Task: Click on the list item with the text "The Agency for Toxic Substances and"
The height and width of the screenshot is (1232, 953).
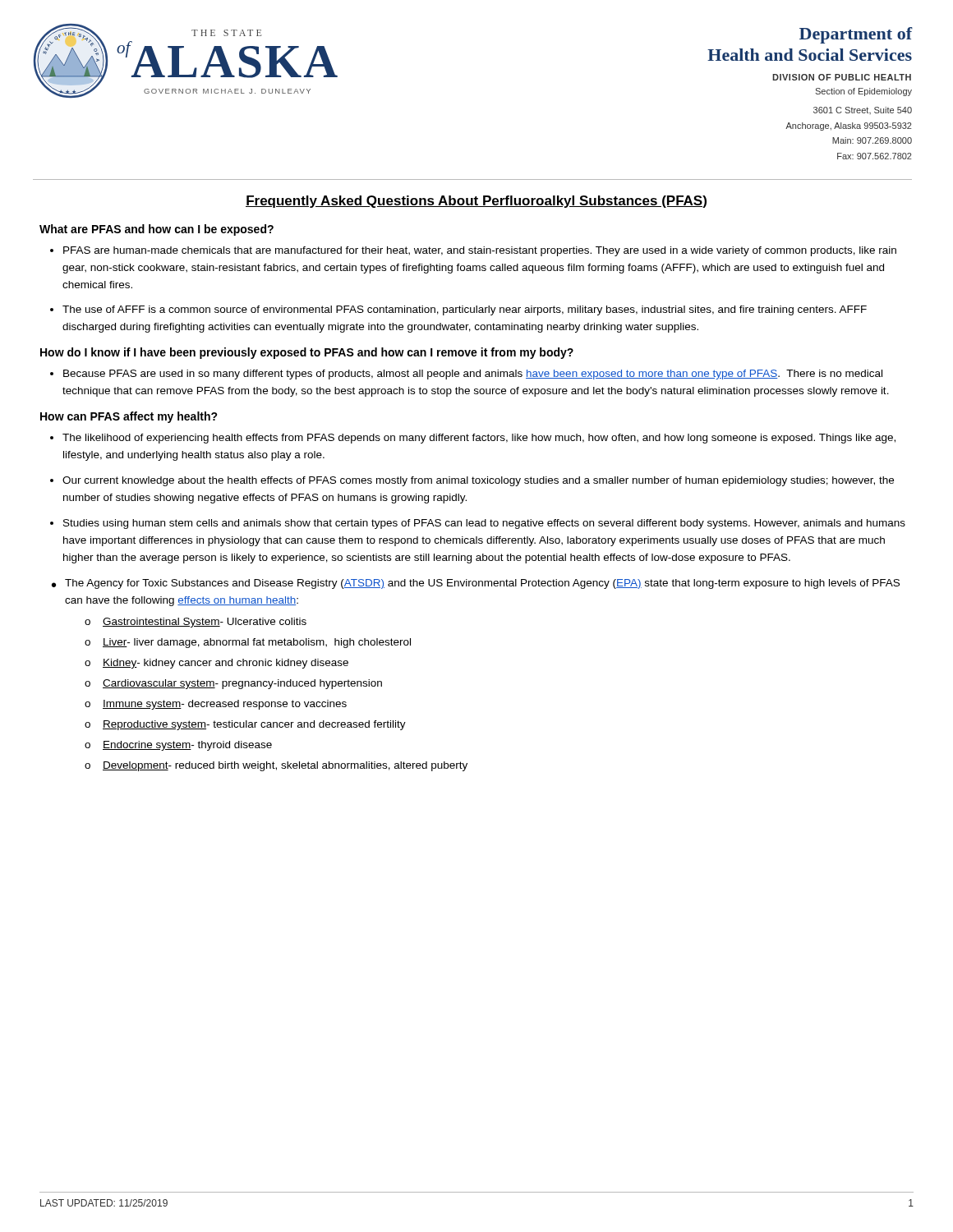Action: [x=482, y=584]
